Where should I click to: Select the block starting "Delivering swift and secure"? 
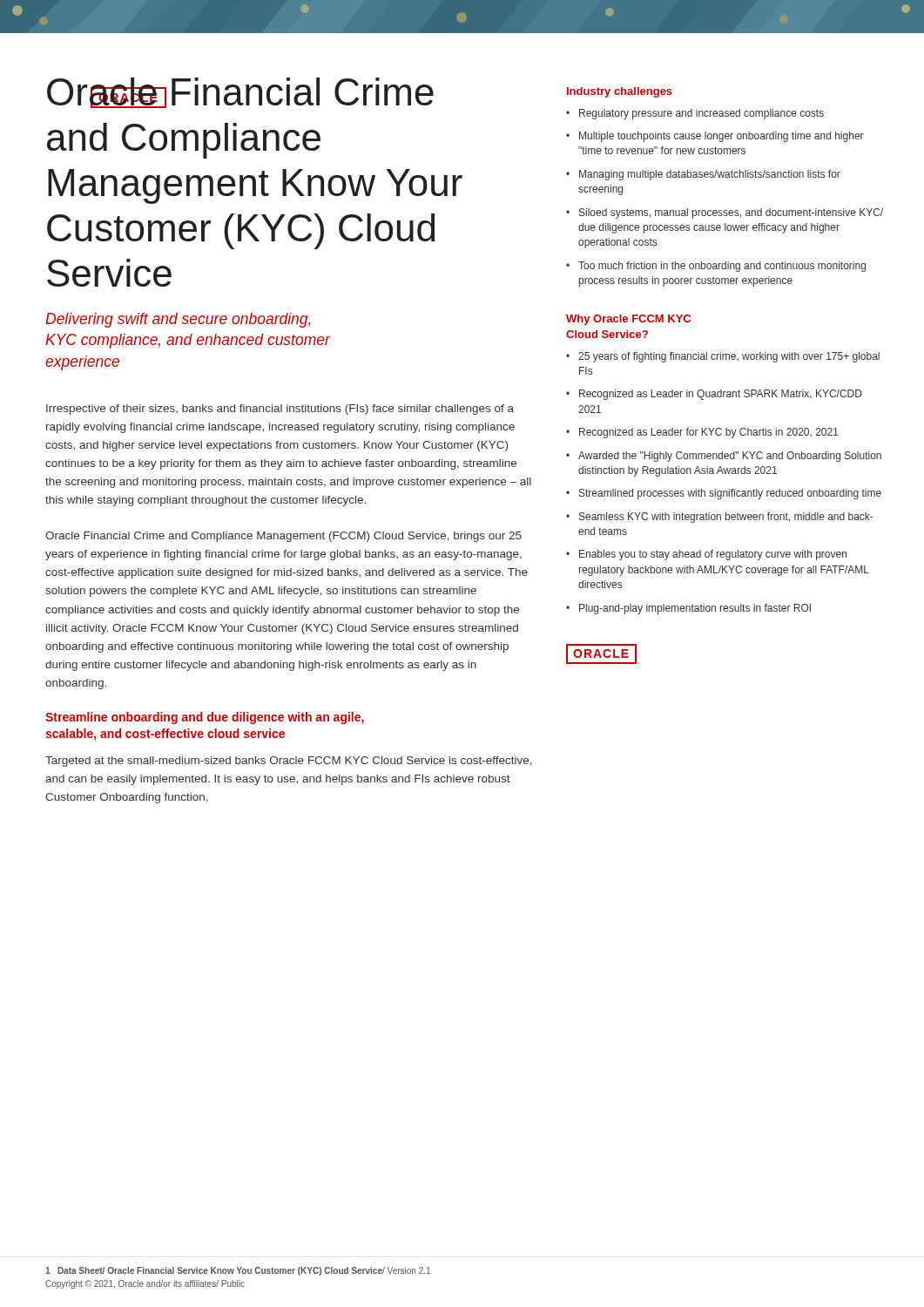(188, 340)
